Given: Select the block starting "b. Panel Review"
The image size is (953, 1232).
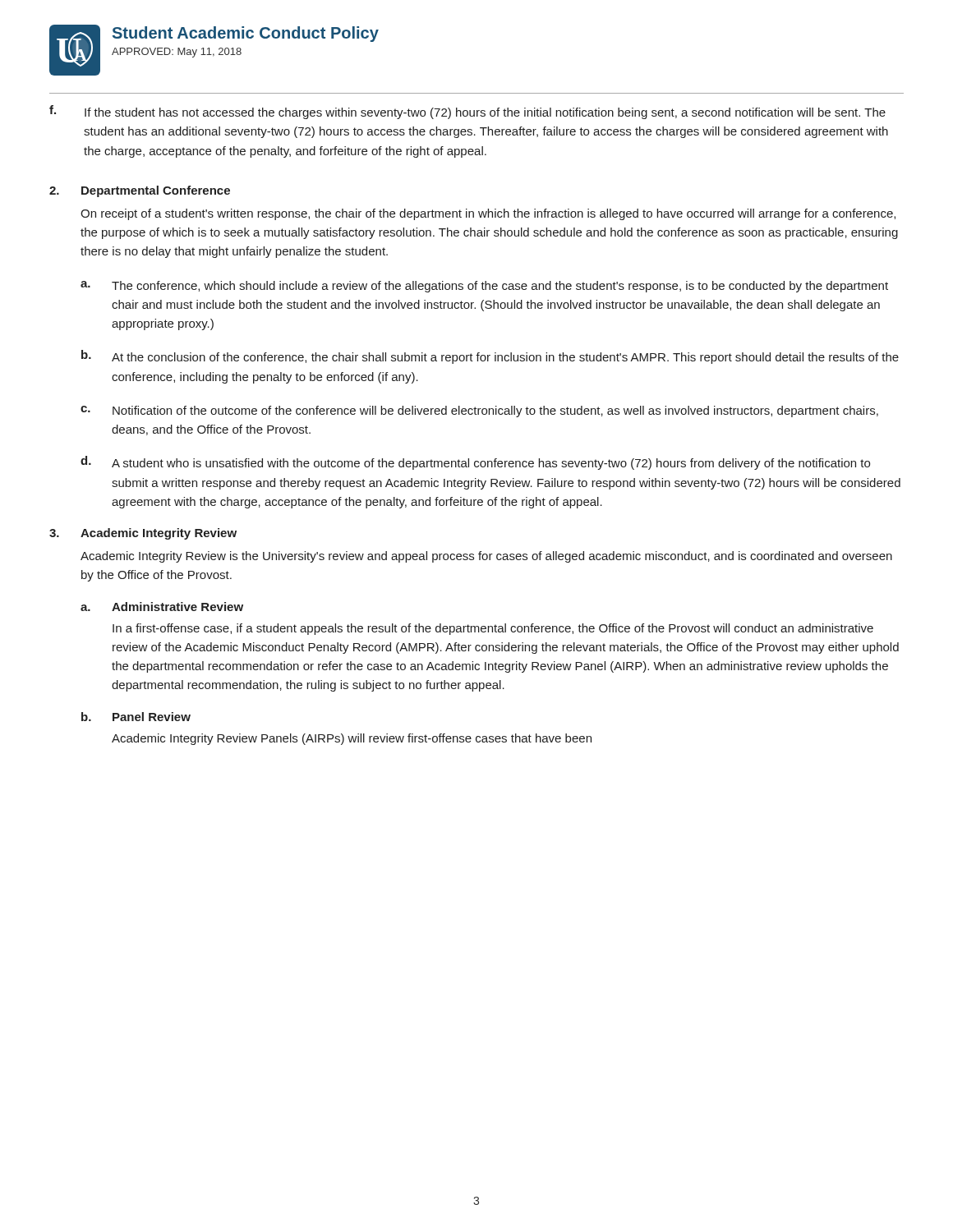Looking at the screenshot, I should (136, 716).
